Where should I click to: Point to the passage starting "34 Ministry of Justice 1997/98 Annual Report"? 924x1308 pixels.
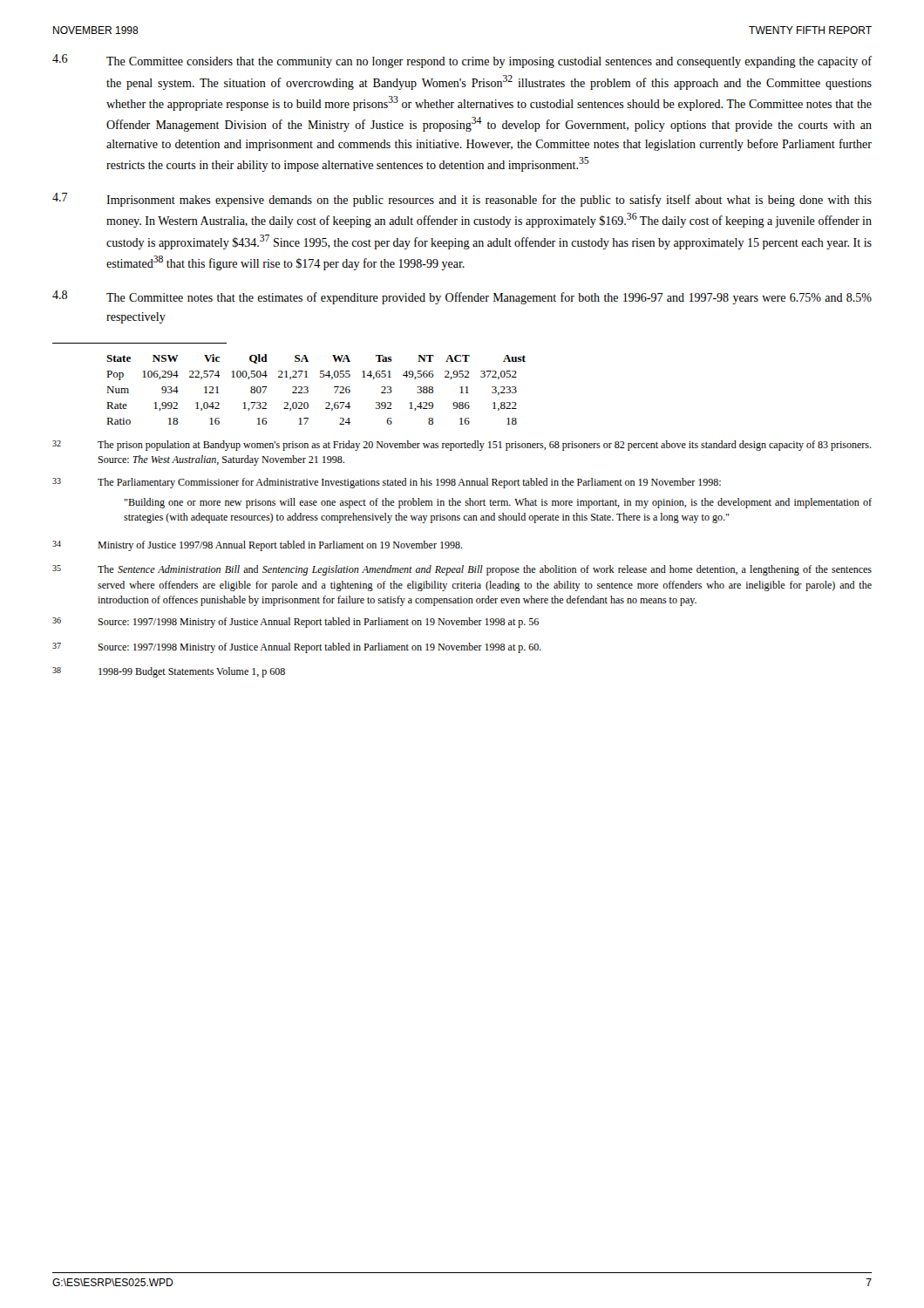(462, 547)
